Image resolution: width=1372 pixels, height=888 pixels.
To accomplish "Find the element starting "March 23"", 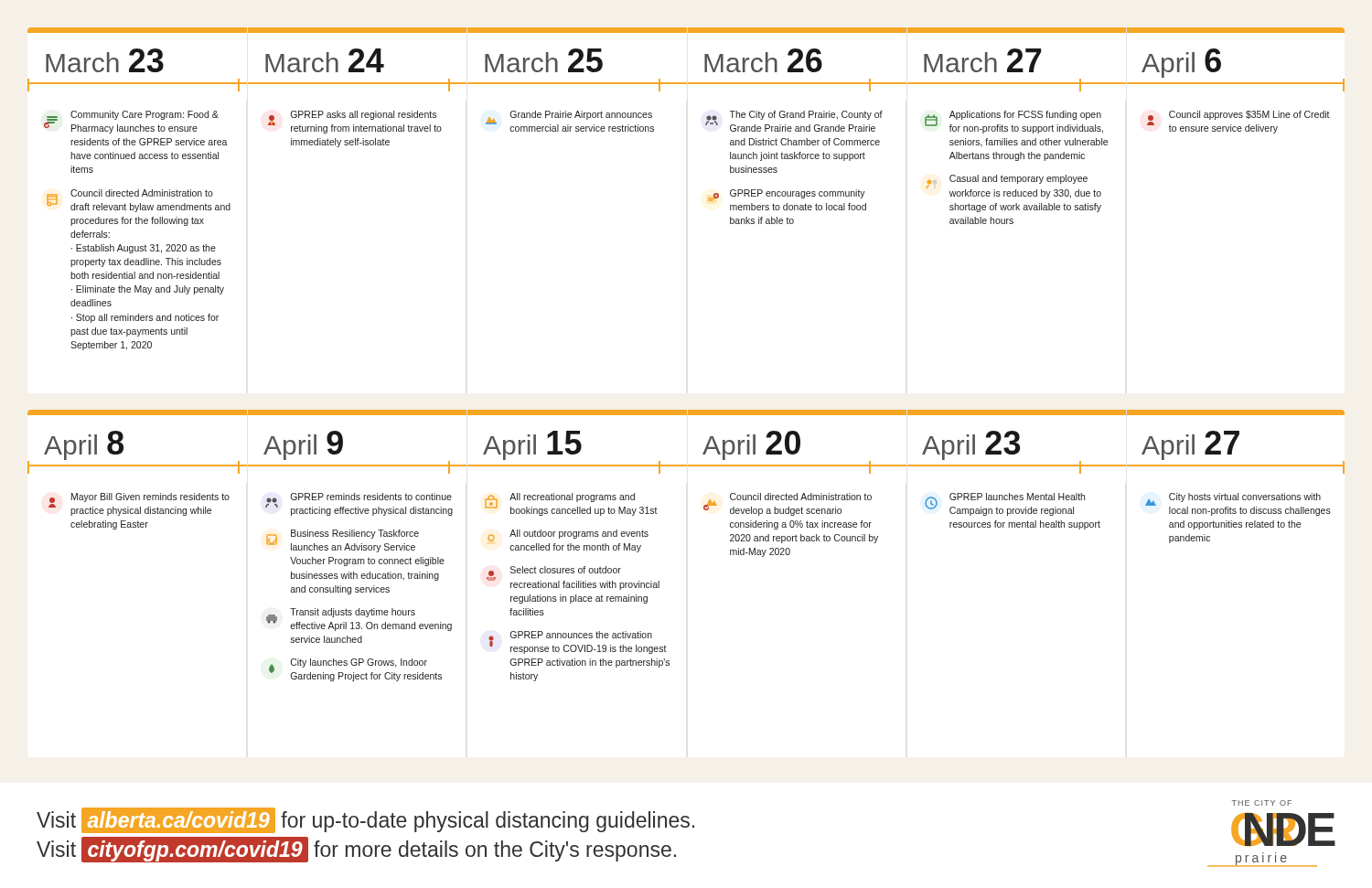I will tap(104, 61).
